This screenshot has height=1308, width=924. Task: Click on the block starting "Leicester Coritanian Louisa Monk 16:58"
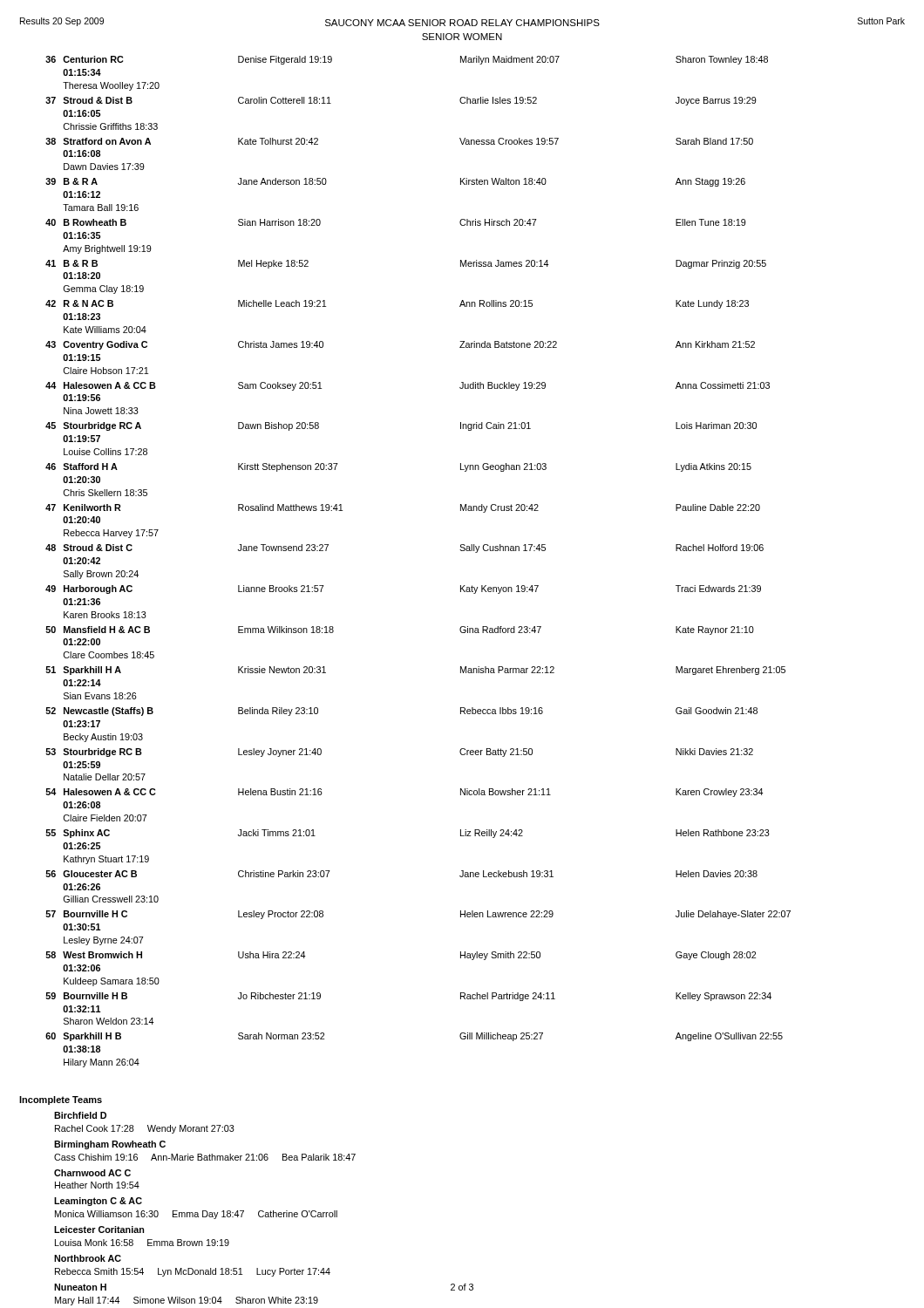click(x=142, y=1236)
